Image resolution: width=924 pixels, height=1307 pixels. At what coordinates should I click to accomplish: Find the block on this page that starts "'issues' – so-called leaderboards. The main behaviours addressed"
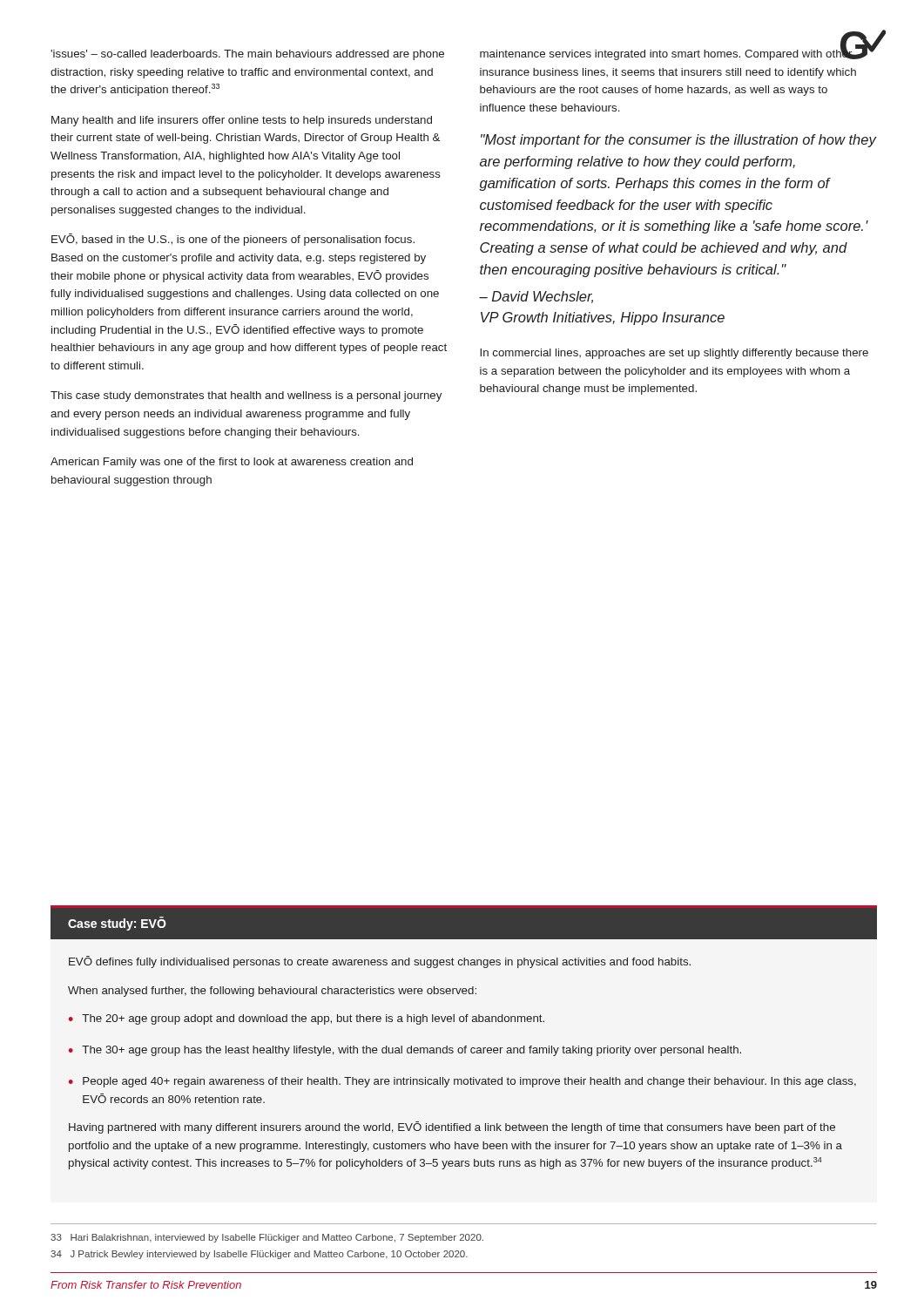point(249,72)
